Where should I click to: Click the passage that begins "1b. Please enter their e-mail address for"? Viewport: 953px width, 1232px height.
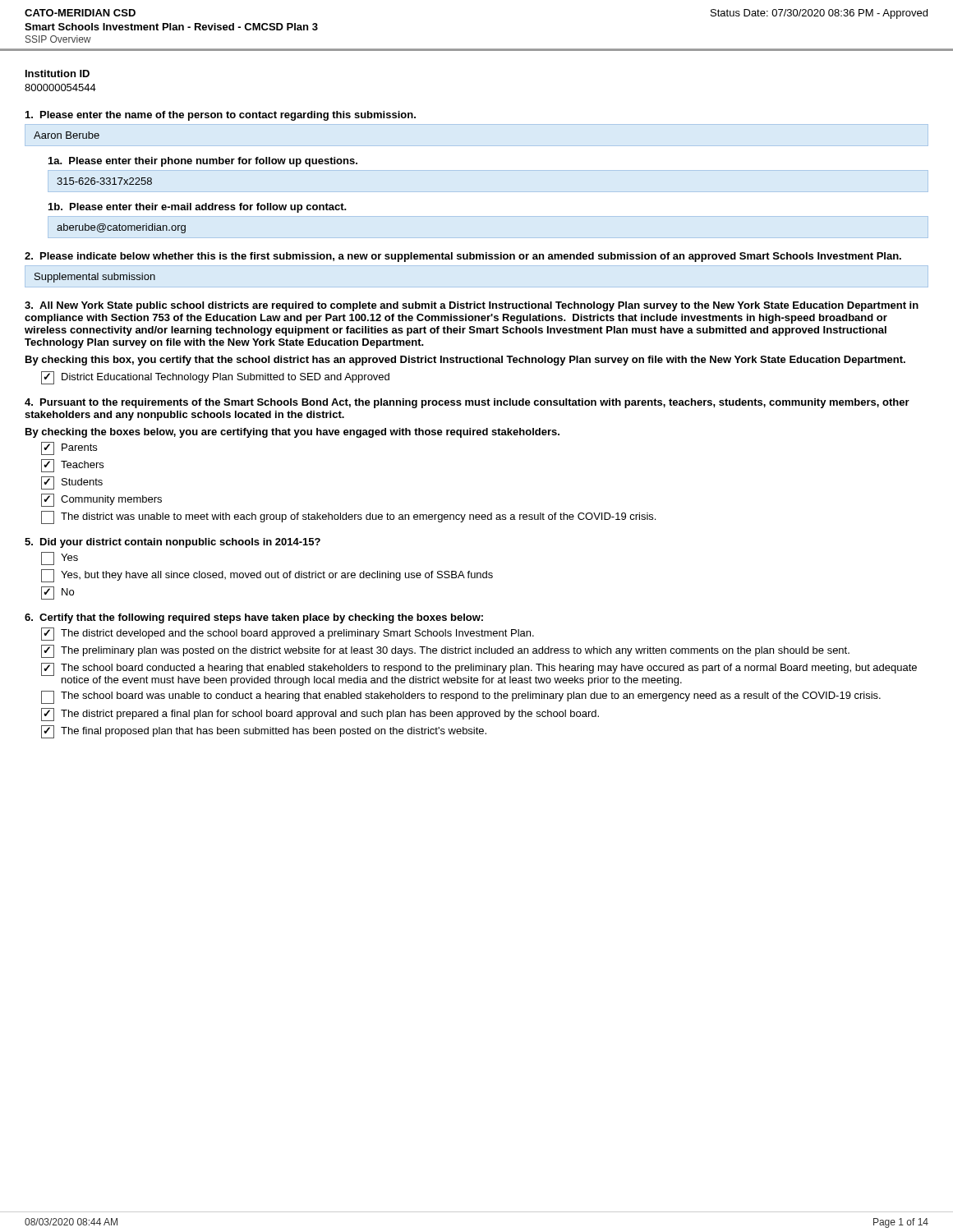197,208
